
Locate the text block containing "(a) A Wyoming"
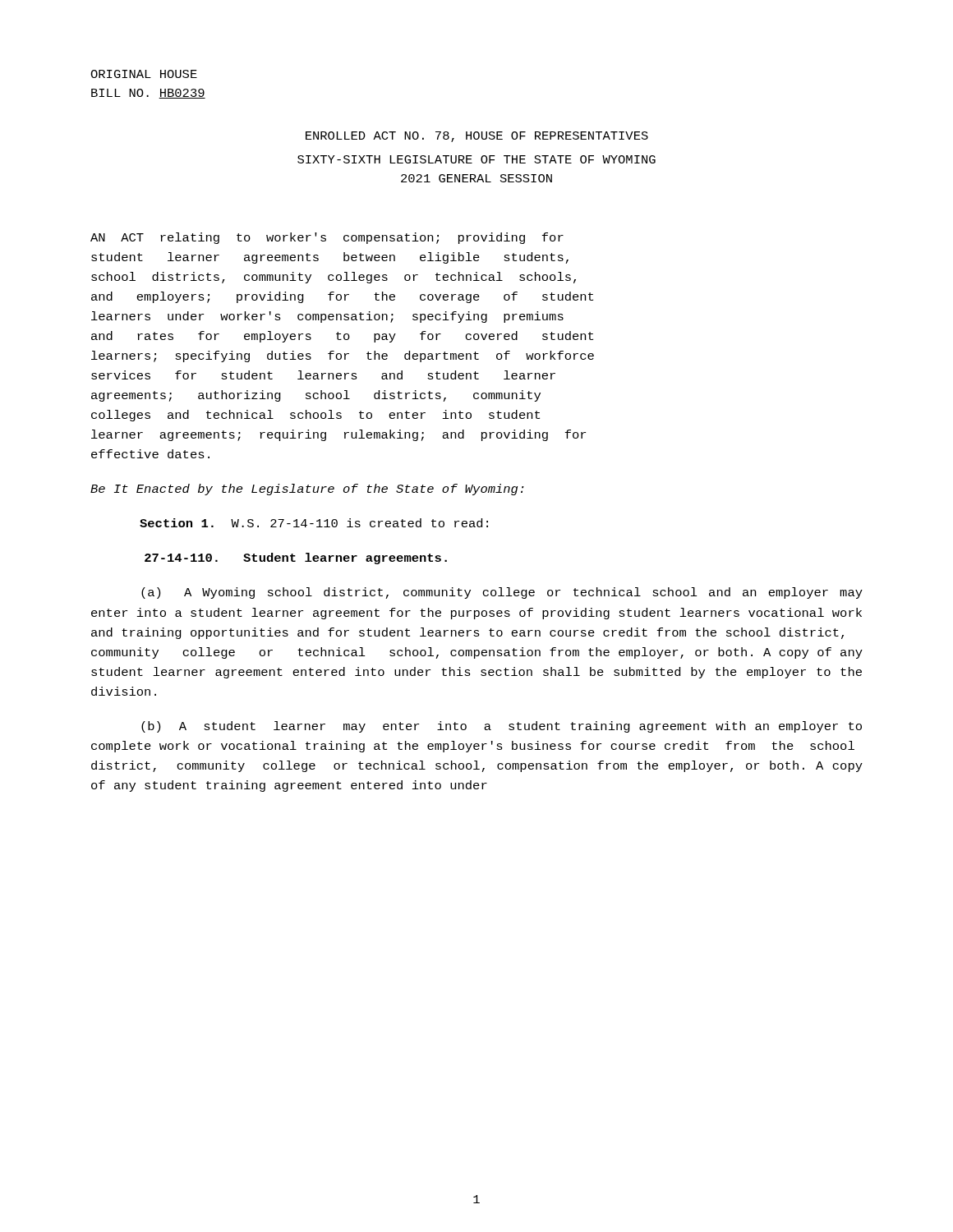point(476,643)
